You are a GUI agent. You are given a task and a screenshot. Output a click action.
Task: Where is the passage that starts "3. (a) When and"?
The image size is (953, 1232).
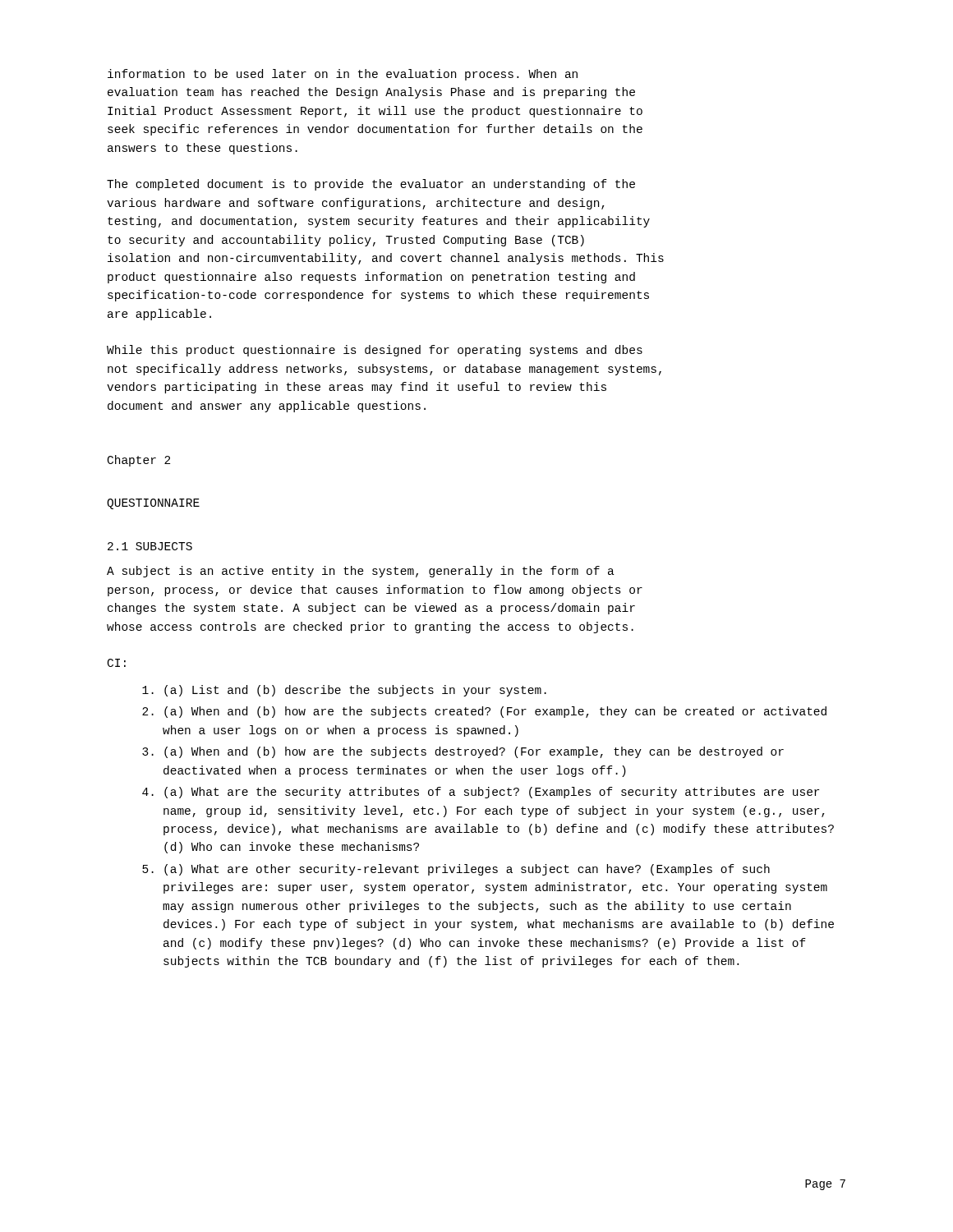489,762
